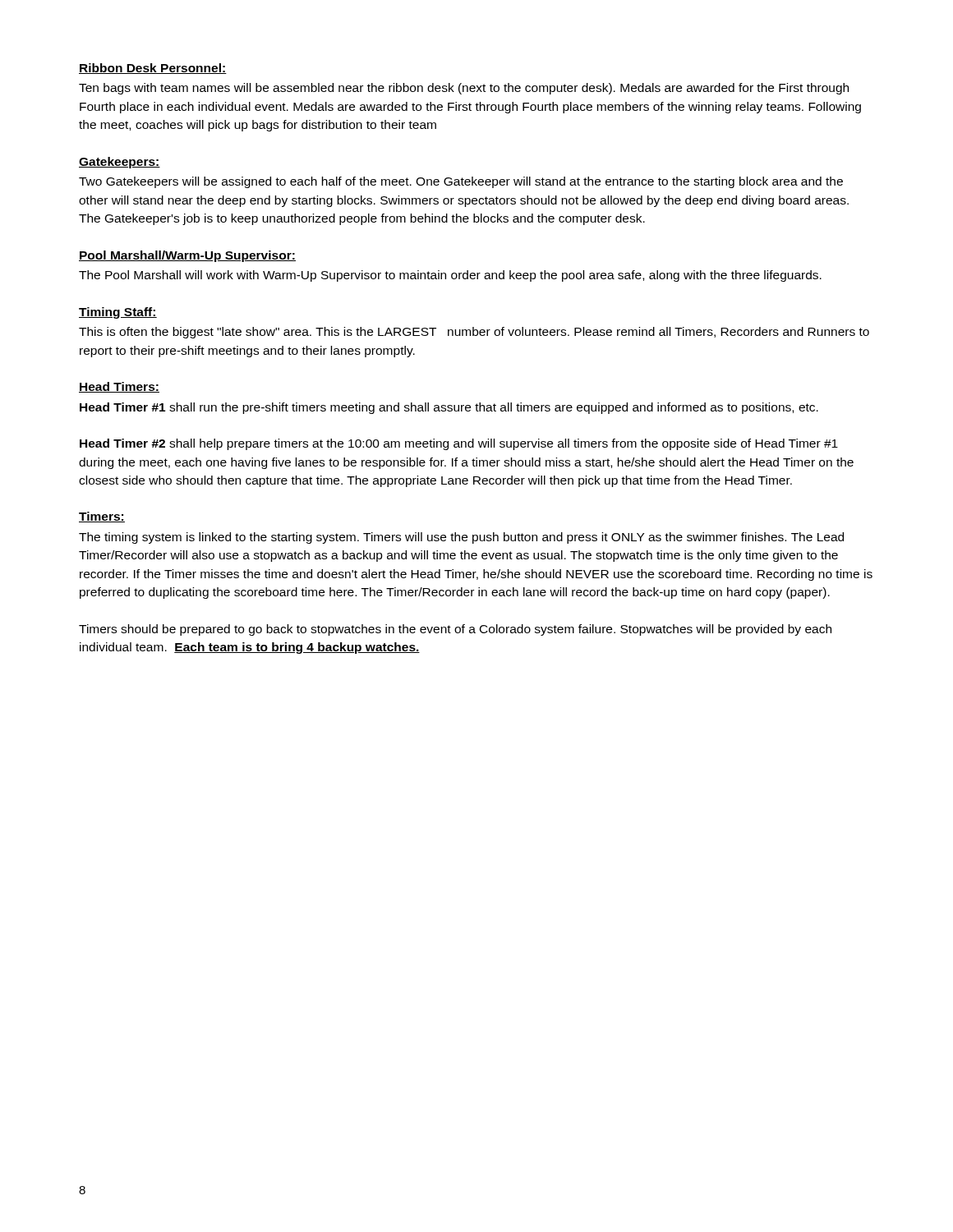Locate the block of text that opens with "Timers should be"
The height and width of the screenshot is (1232, 953).
coord(456,638)
